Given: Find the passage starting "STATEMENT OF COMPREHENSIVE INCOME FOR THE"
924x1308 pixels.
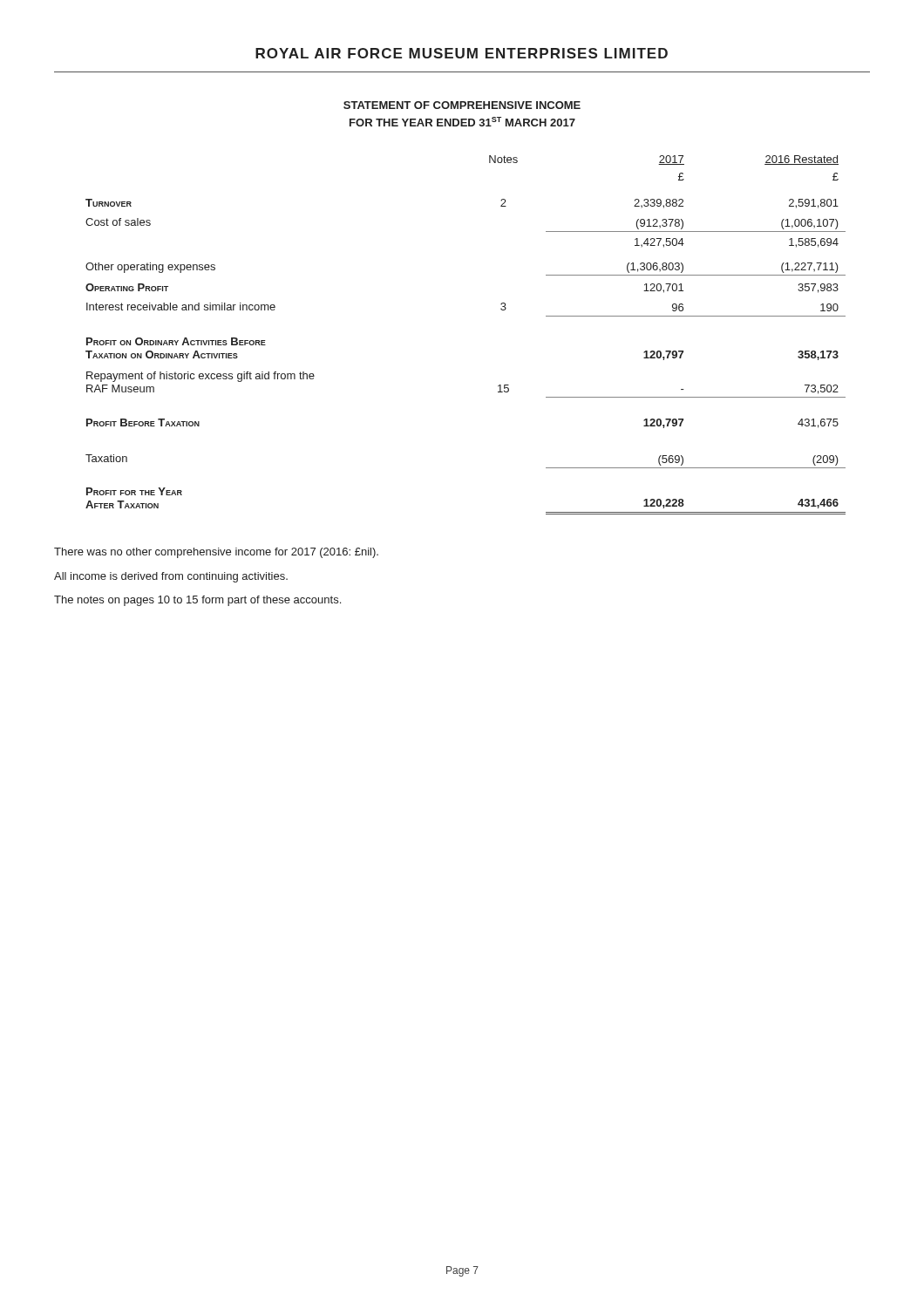Looking at the screenshot, I should [462, 114].
